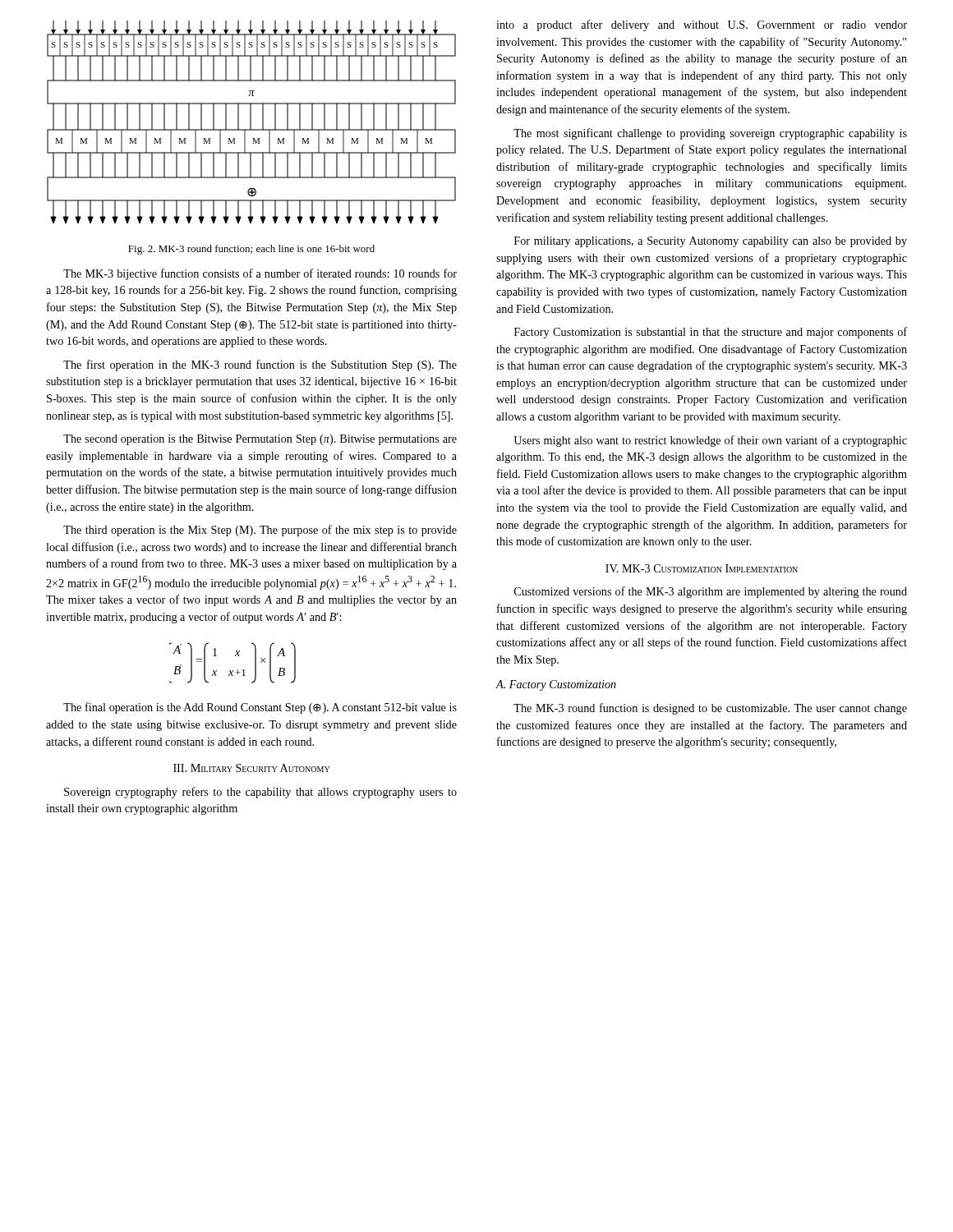Click on the element starting "Fig. 2. MK-3 round function; each line is"

(251, 248)
